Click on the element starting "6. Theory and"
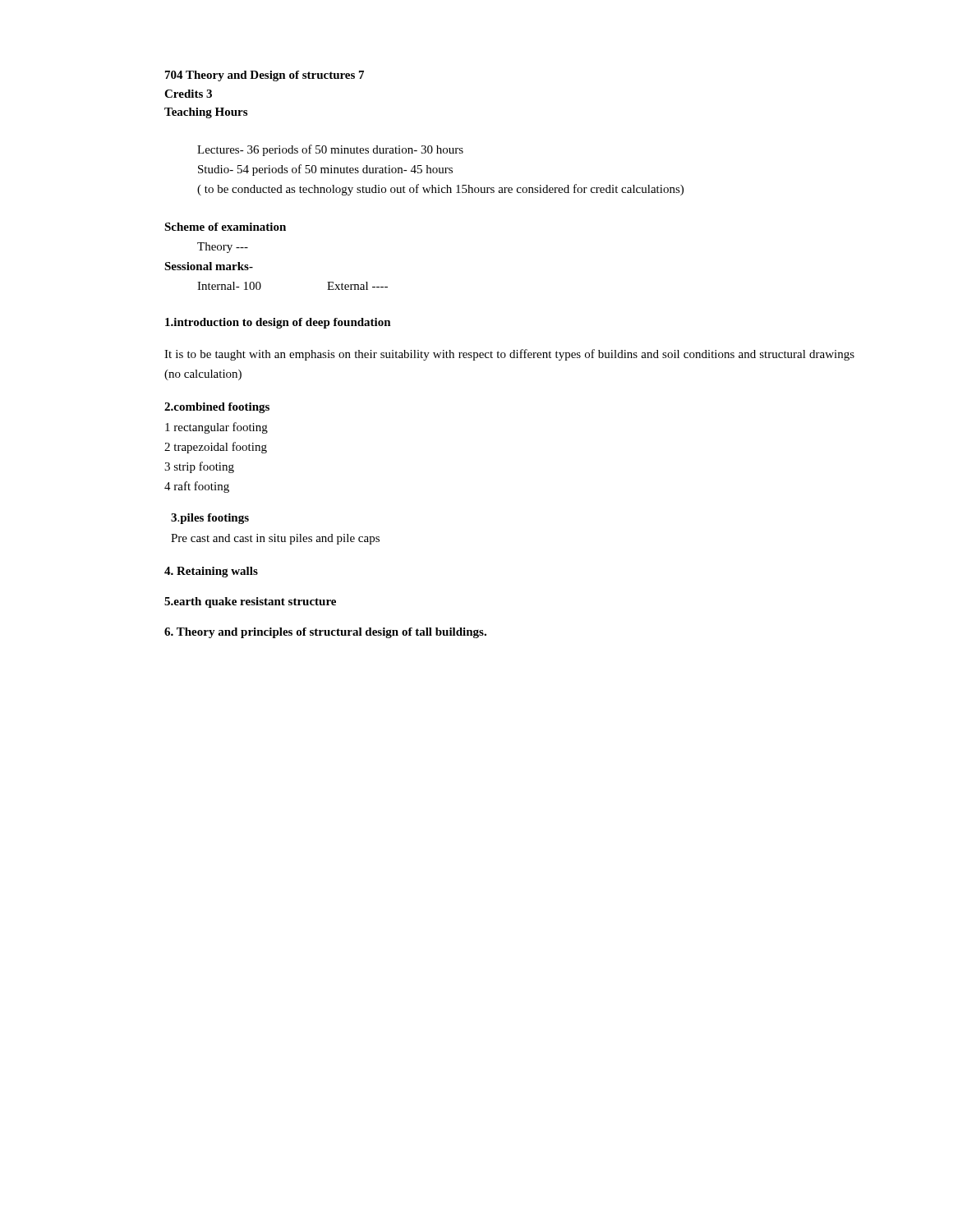Image resolution: width=953 pixels, height=1232 pixels. pos(326,631)
